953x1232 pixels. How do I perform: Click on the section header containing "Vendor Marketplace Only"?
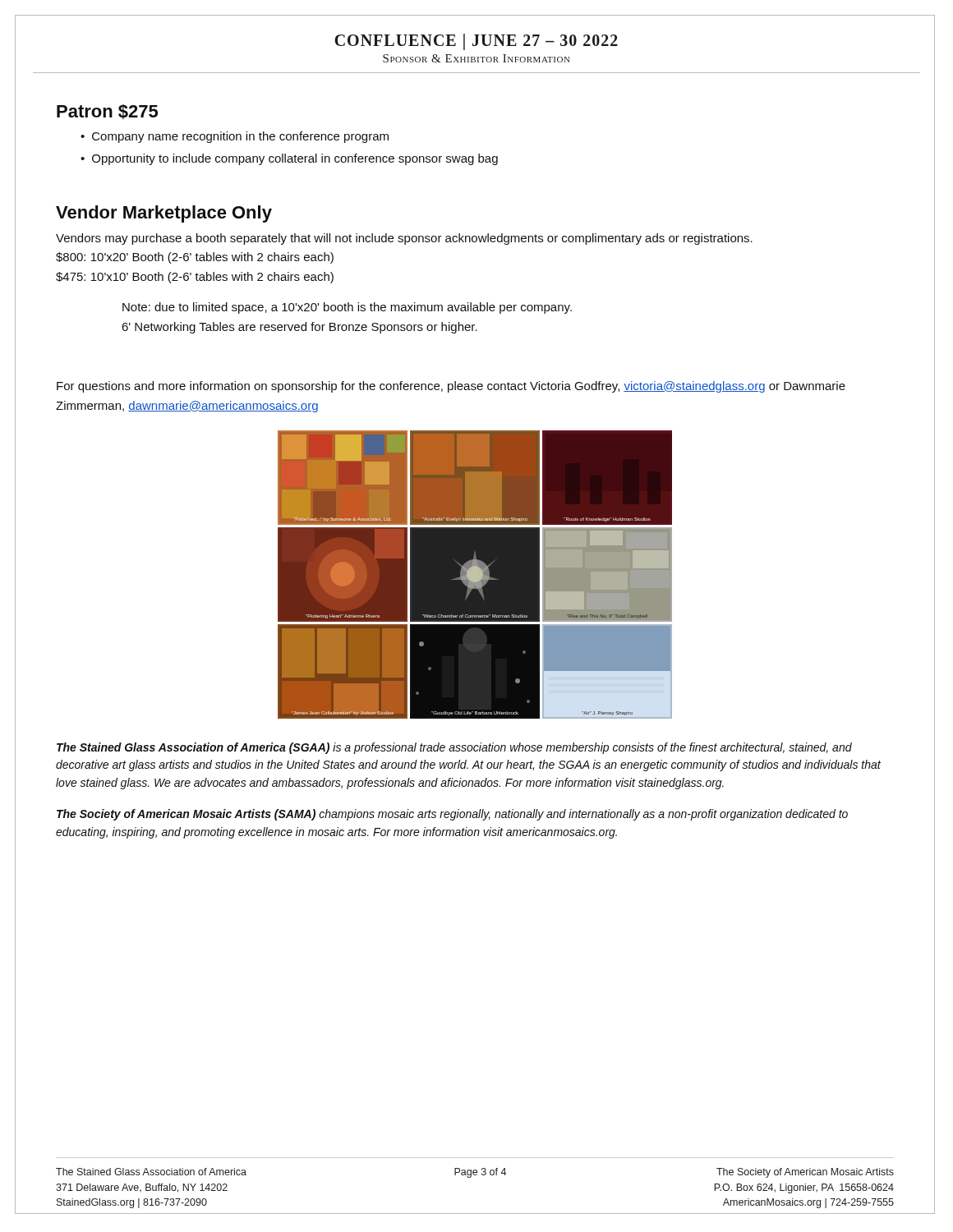[x=164, y=212]
